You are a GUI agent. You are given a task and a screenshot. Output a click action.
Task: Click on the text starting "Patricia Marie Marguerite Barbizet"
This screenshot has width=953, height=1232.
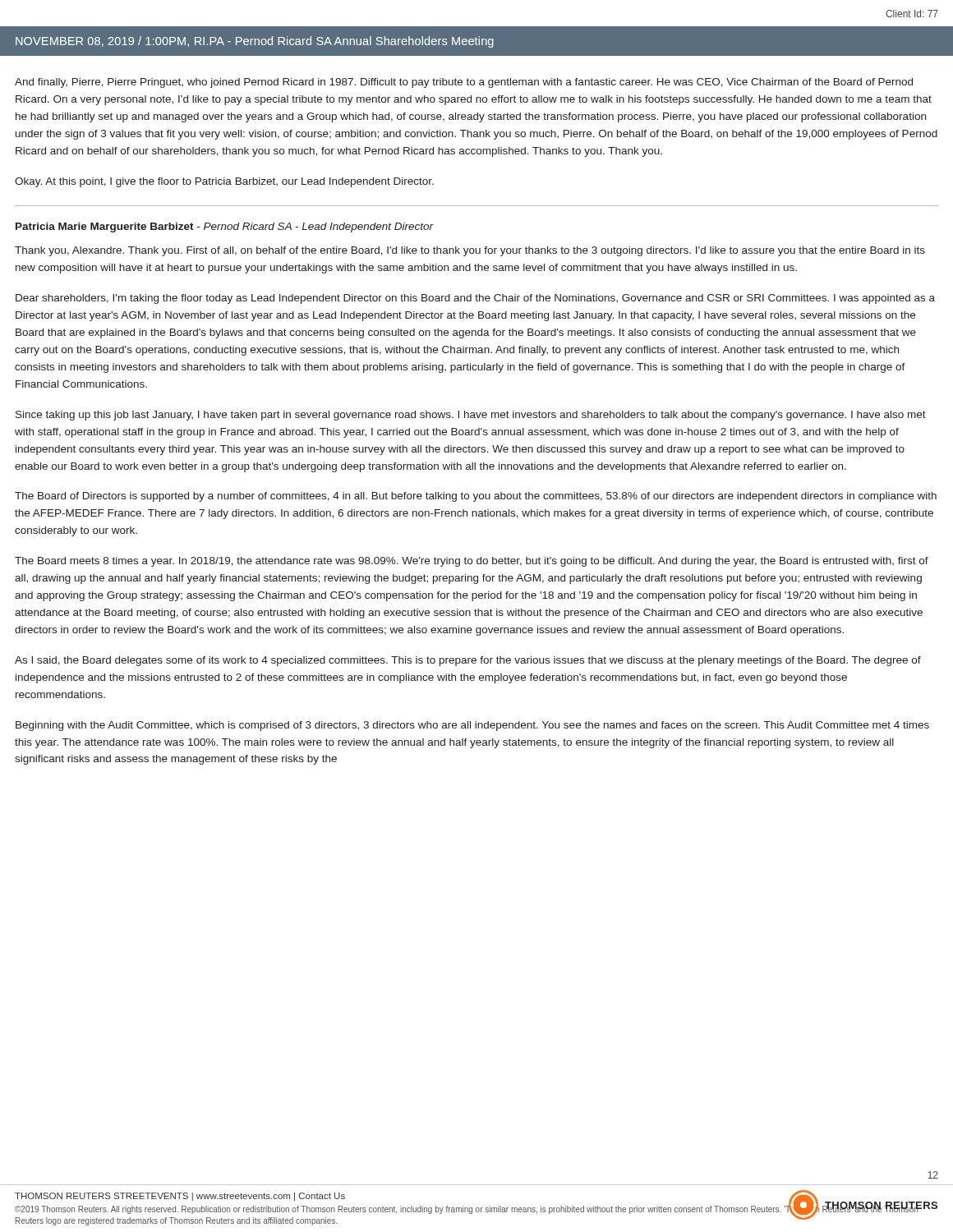click(224, 226)
